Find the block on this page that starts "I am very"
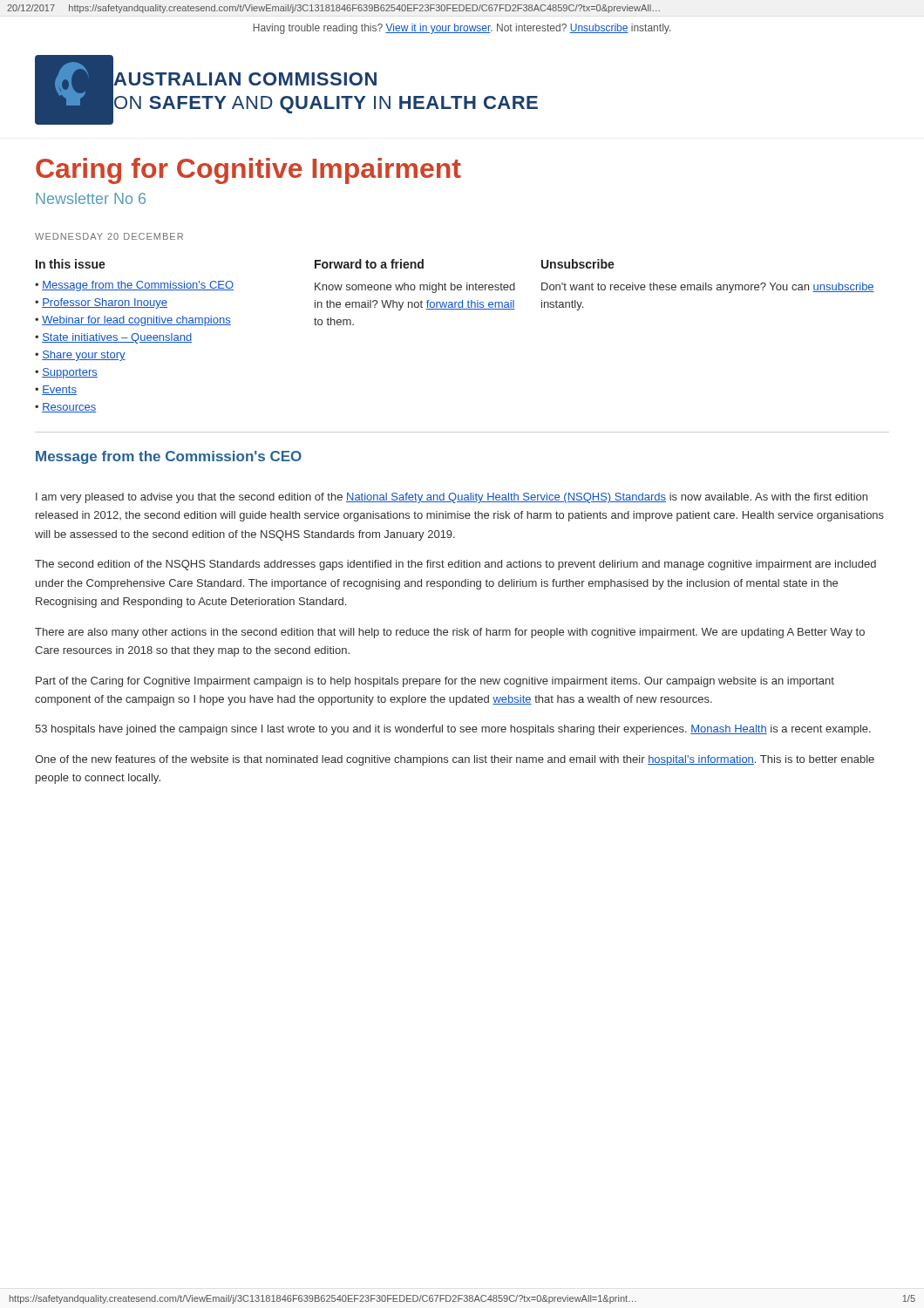The height and width of the screenshot is (1308, 924). click(462, 637)
